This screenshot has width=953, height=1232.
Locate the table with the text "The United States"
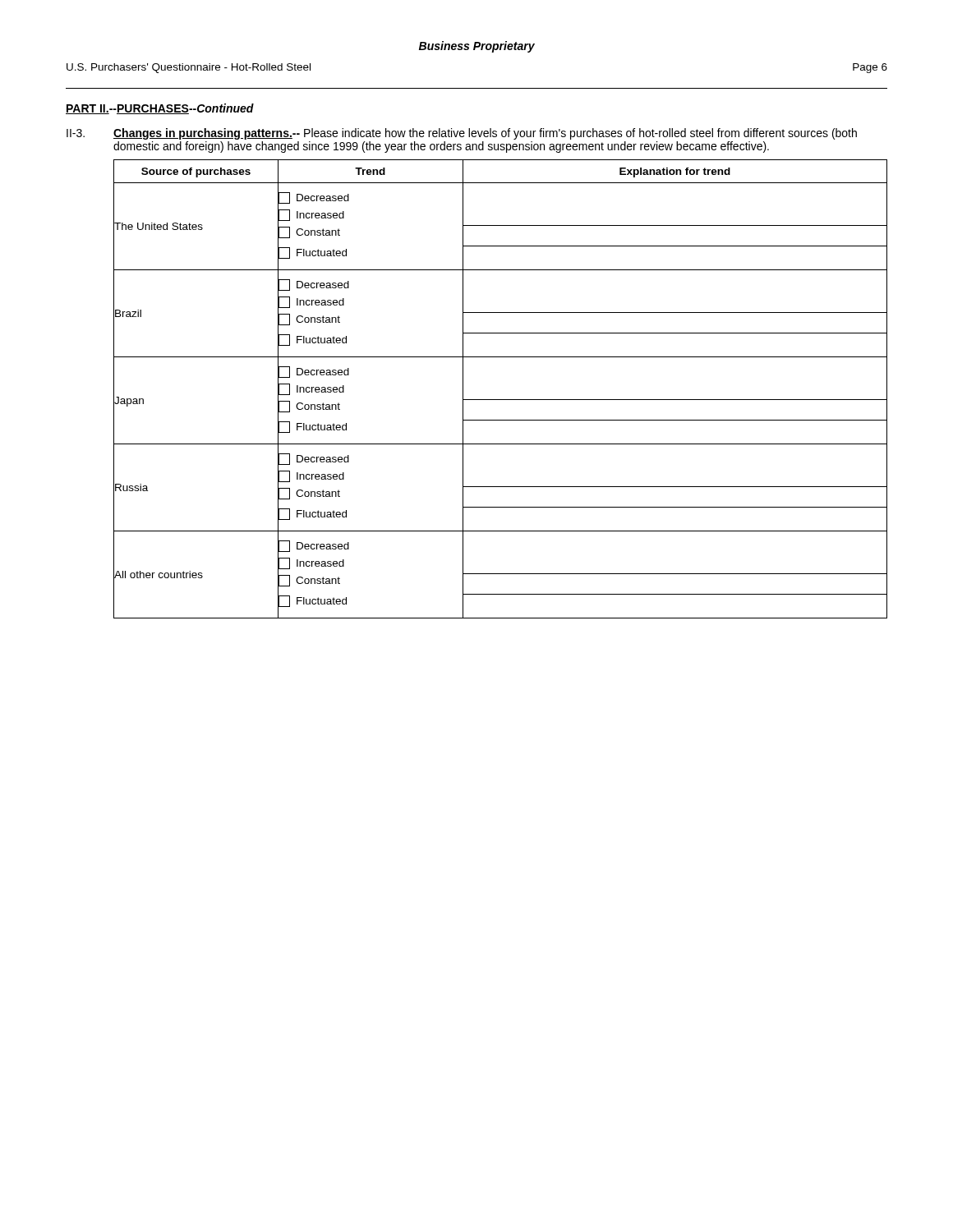(500, 389)
